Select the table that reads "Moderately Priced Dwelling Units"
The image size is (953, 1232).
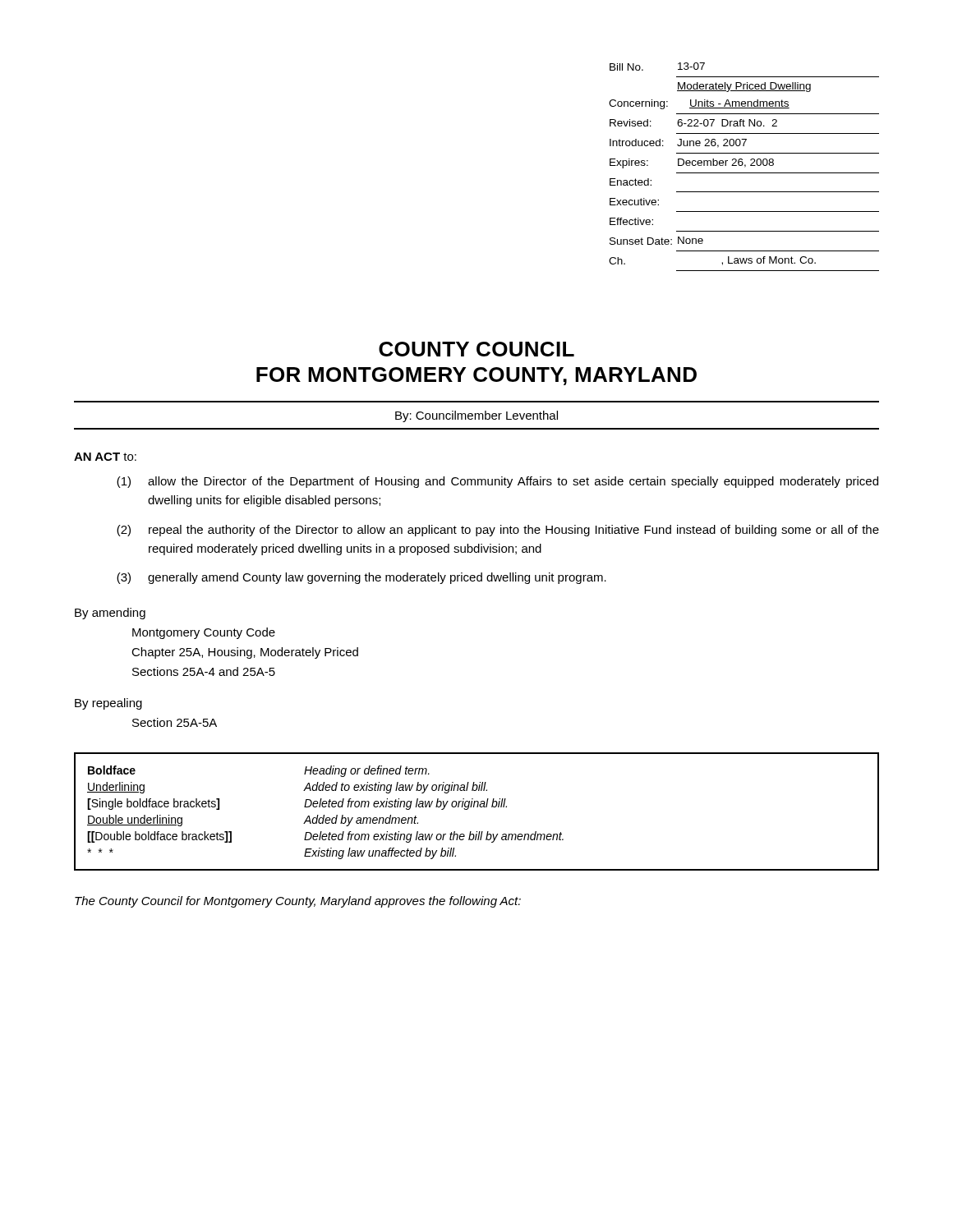coord(743,164)
